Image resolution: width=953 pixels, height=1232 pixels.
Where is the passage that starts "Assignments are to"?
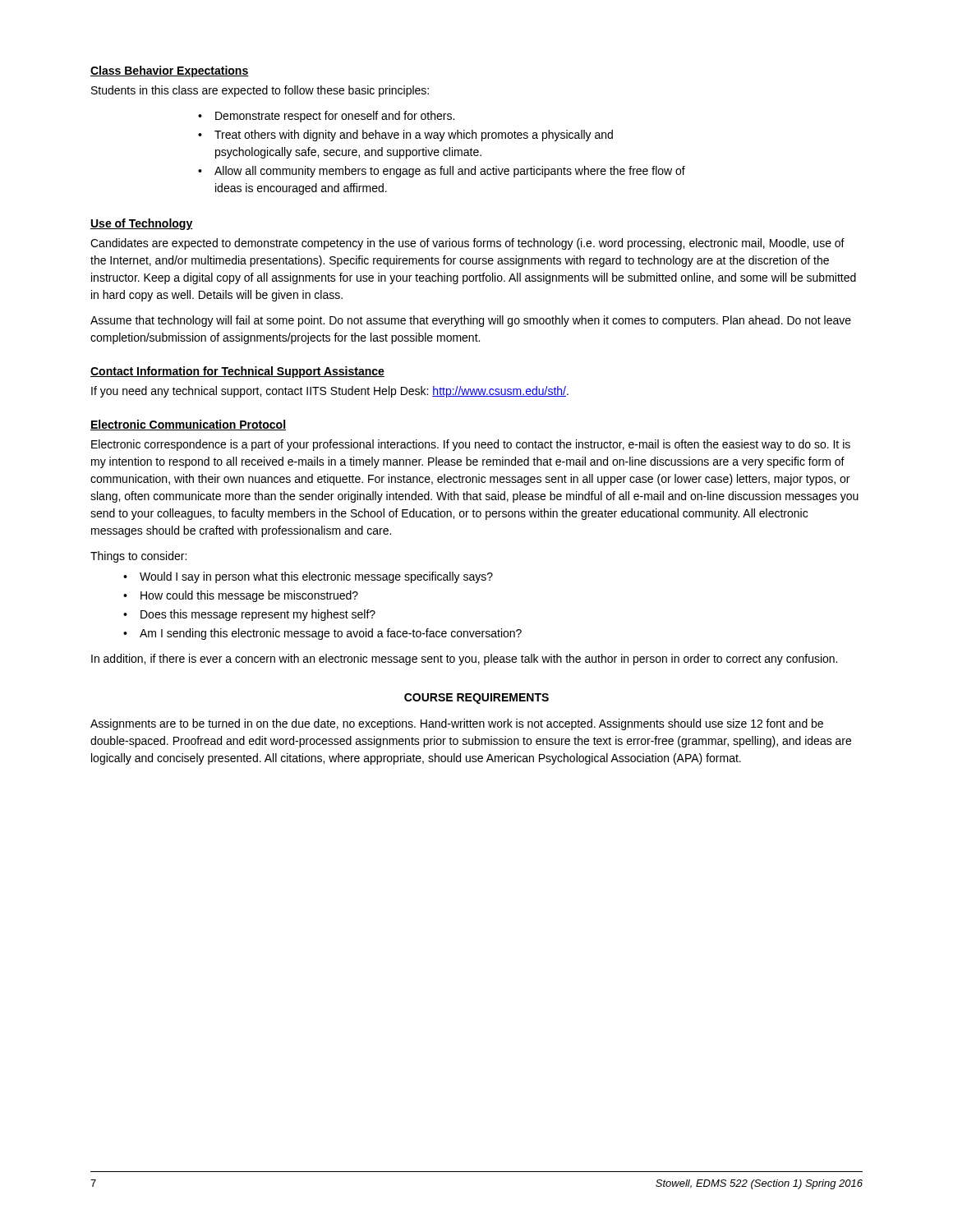click(471, 741)
